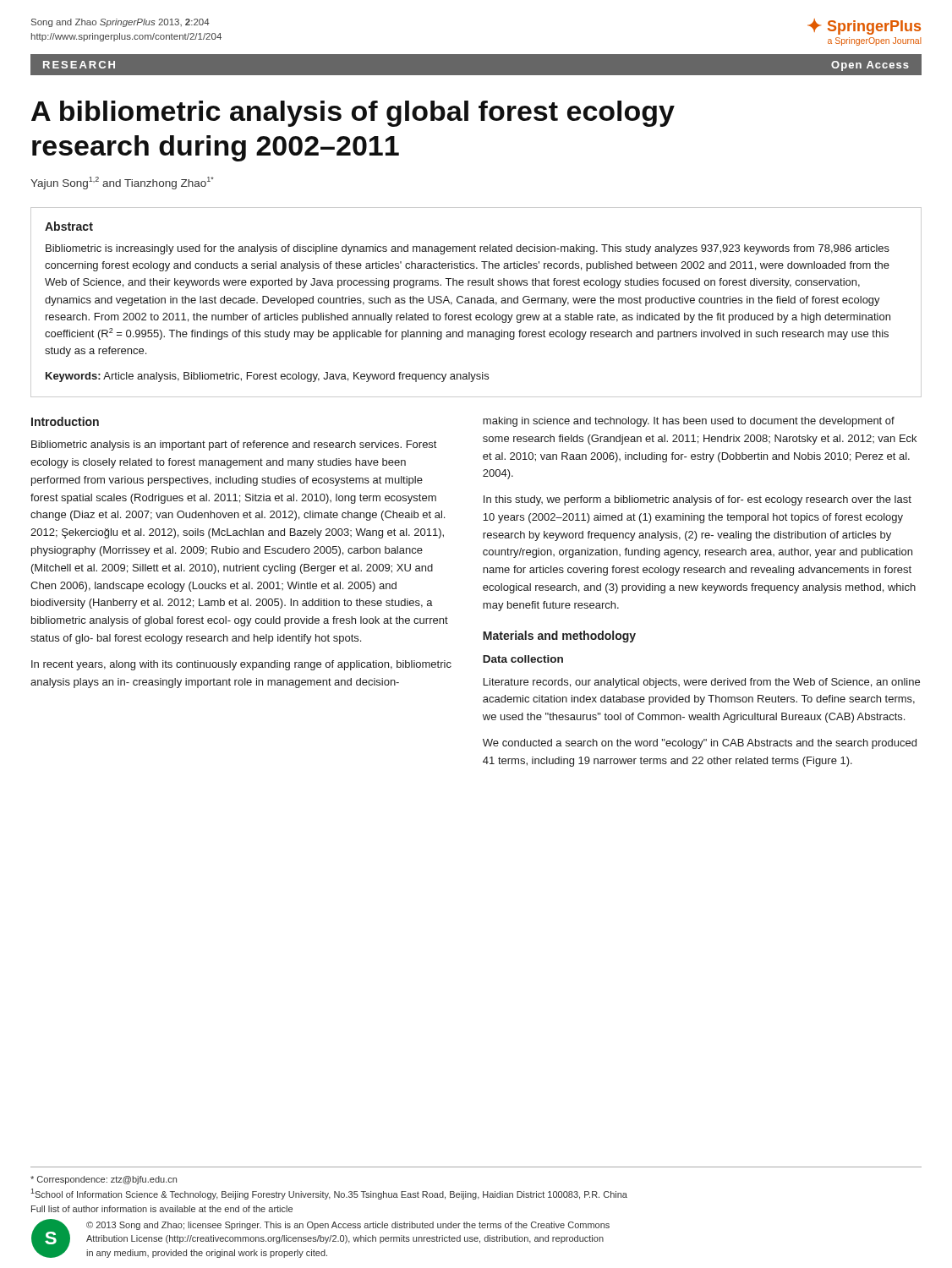Viewport: 952px width, 1268px height.
Task: Select the passage starting "In this study, we perform"
Action: 699,552
